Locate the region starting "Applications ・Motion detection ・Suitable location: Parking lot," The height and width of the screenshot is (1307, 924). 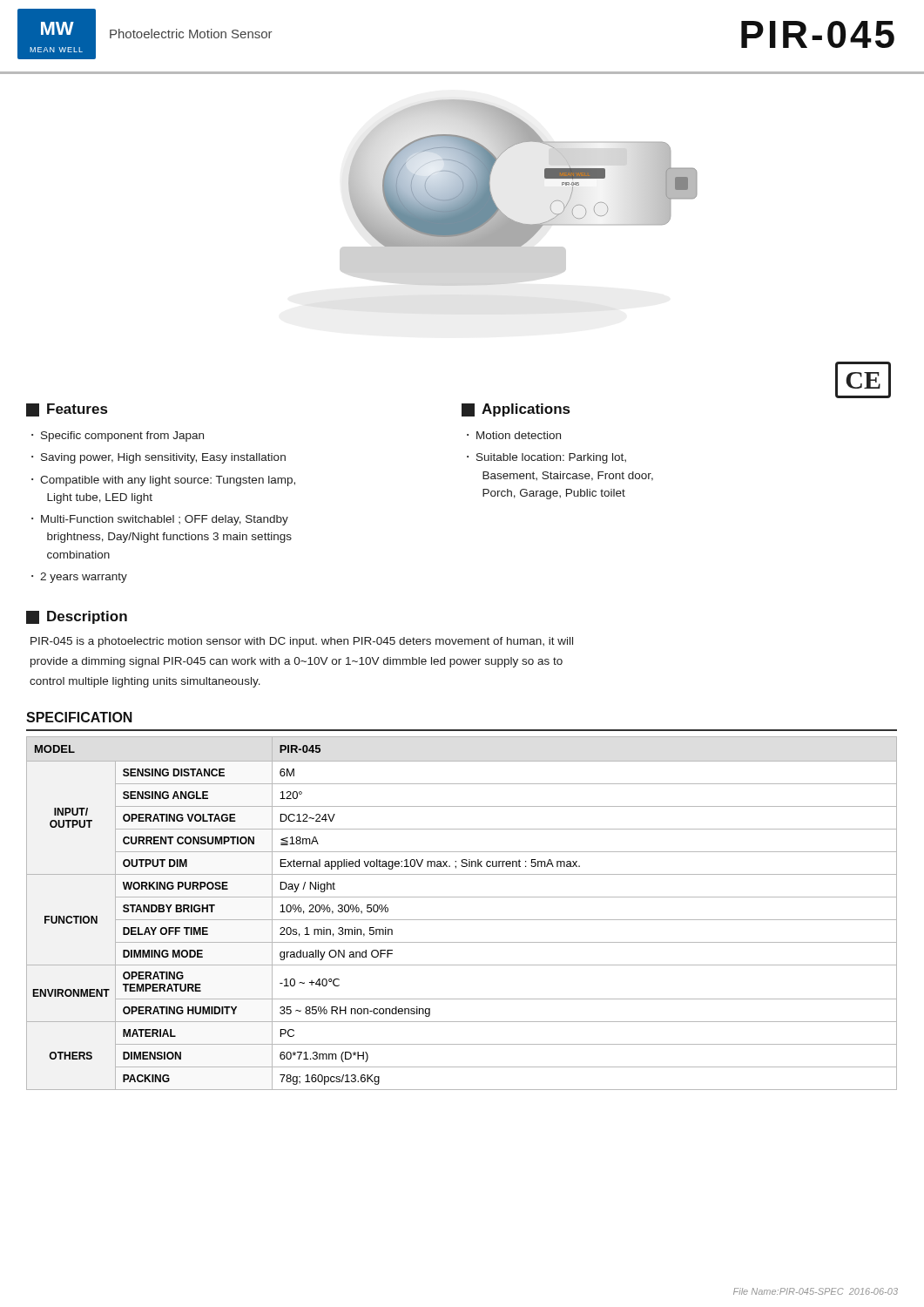[x=516, y=410]
